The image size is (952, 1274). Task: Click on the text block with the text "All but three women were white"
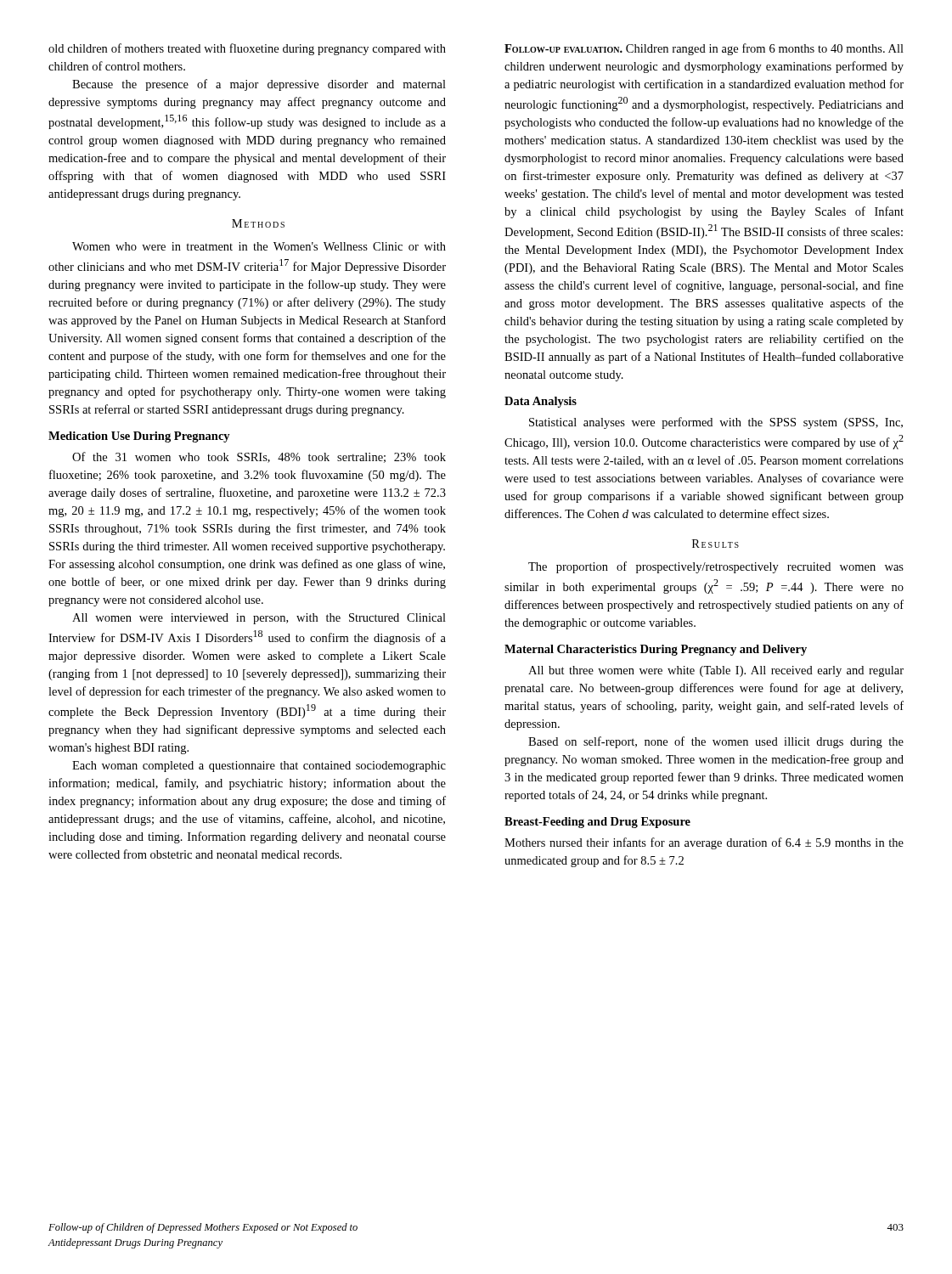pyautogui.click(x=704, y=733)
